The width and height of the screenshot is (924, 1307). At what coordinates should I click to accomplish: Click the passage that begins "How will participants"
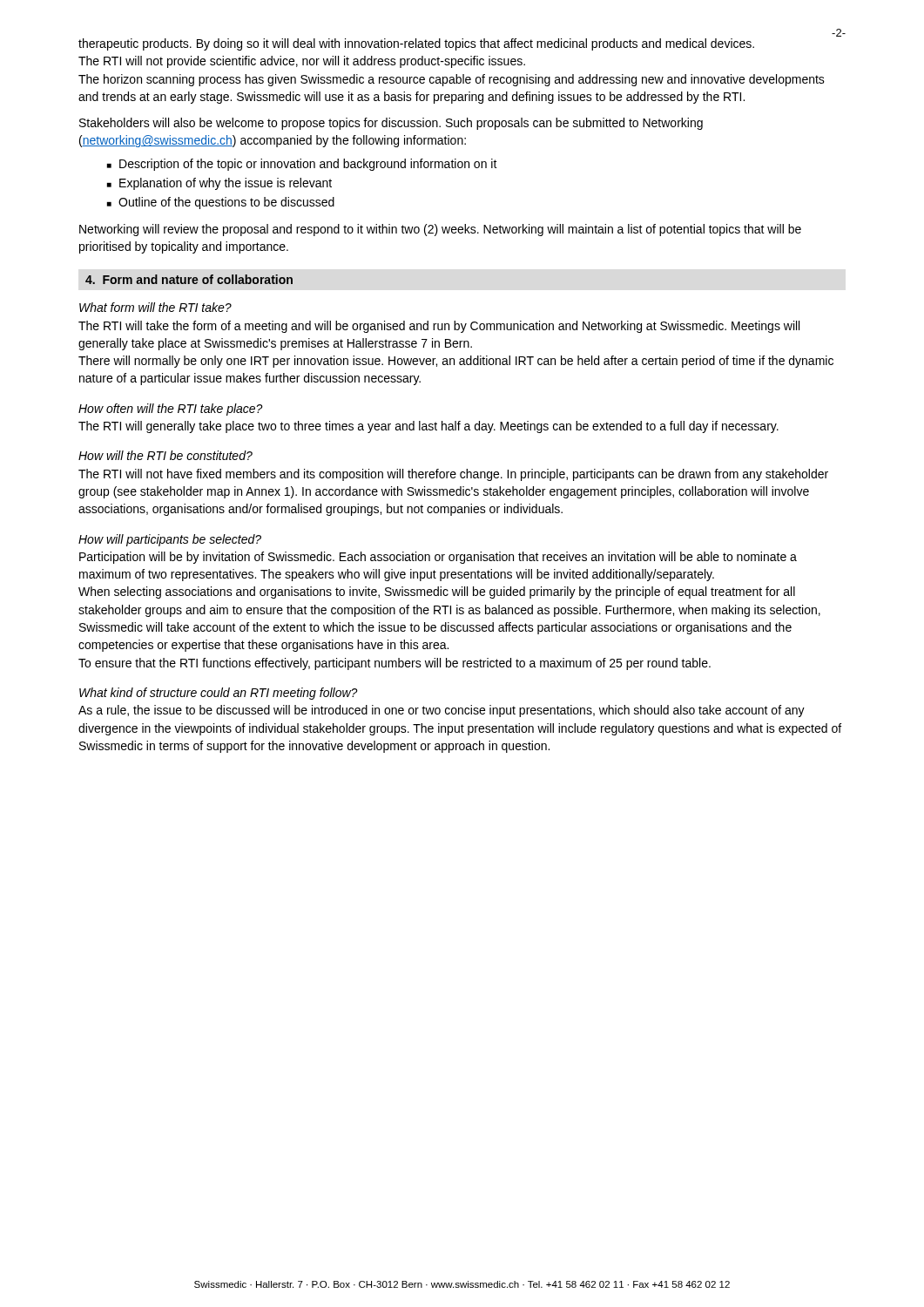coord(450,601)
